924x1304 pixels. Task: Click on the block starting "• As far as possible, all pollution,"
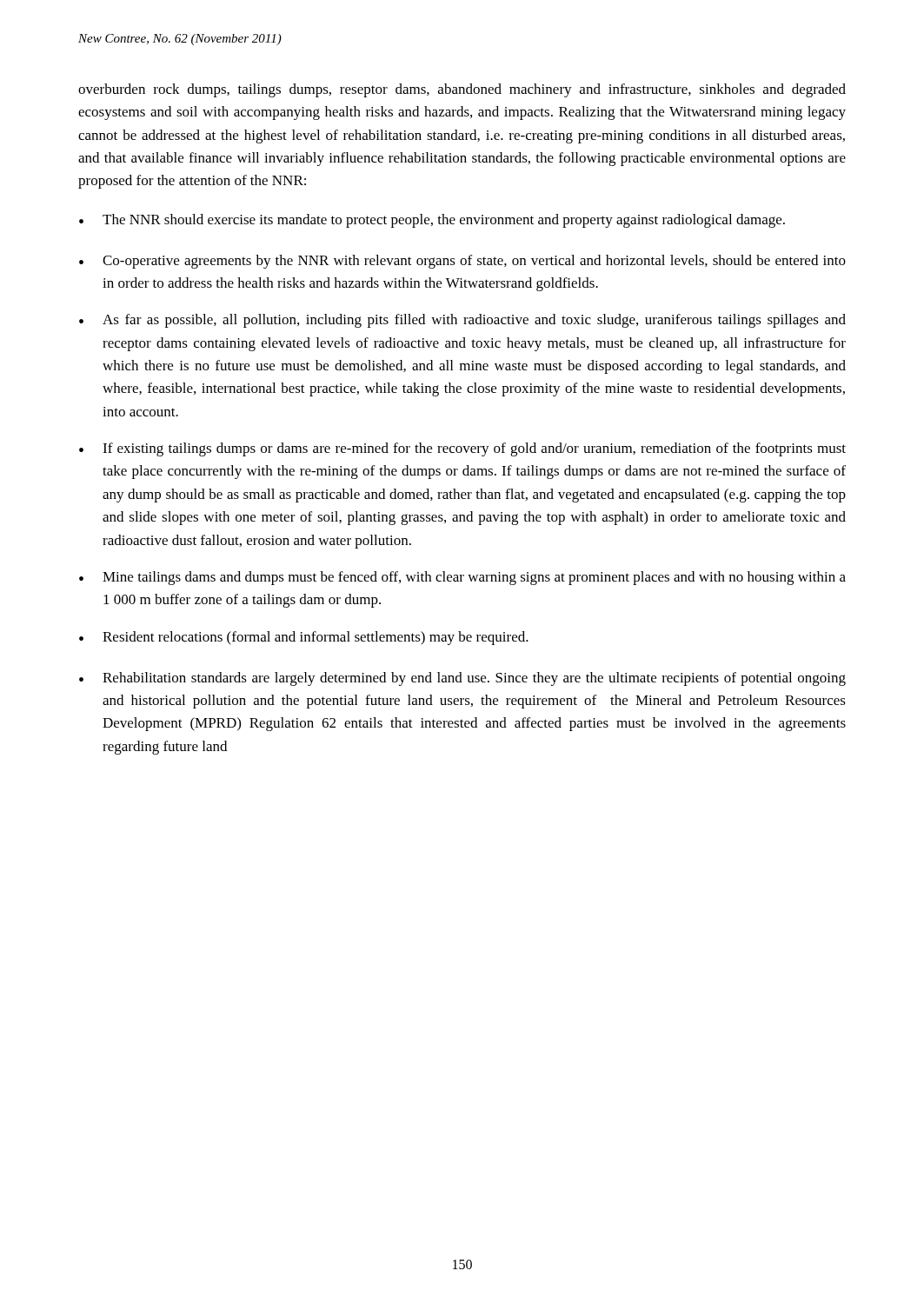[462, 366]
